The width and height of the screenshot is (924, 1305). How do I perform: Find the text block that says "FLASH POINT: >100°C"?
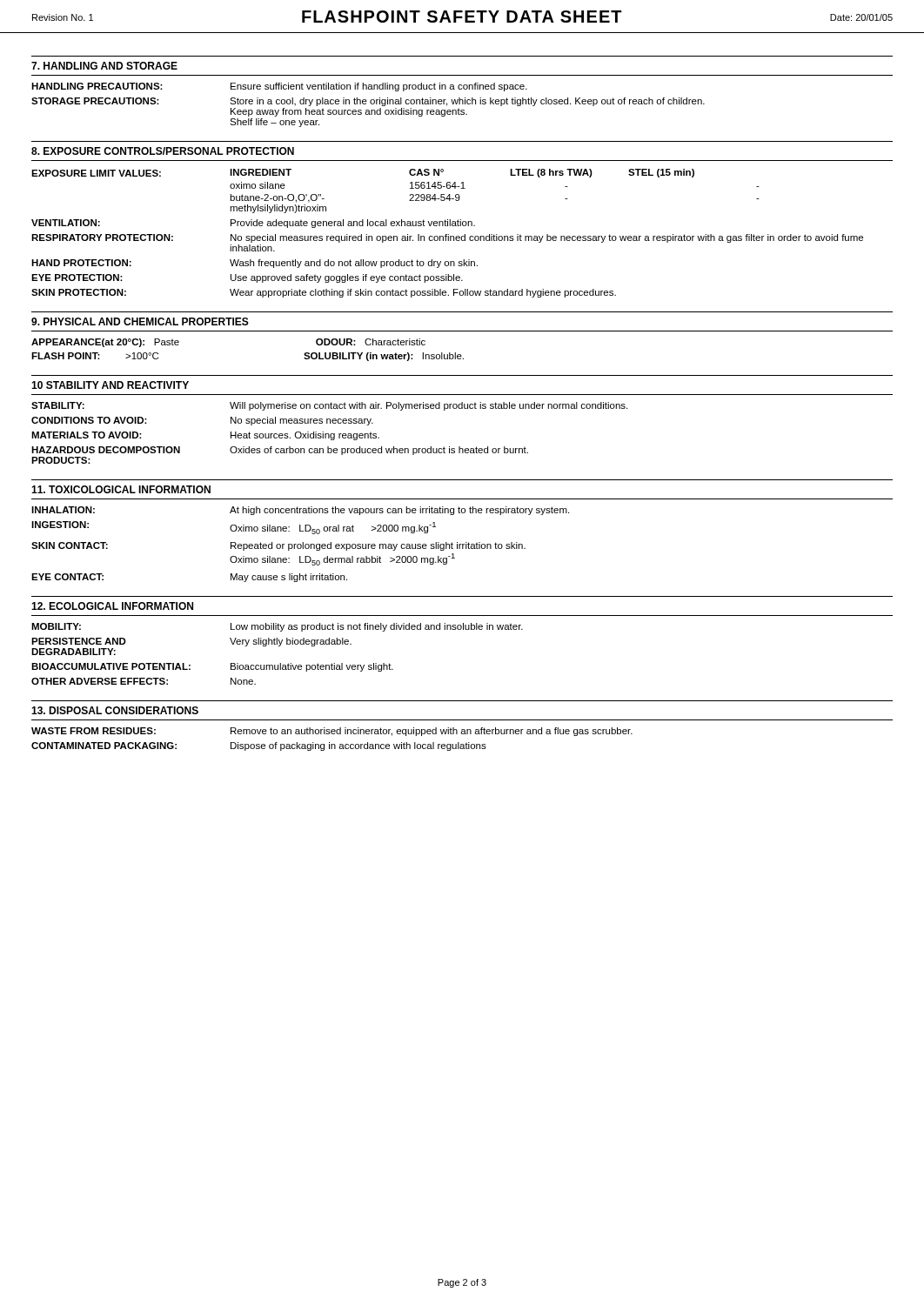click(74, 356)
